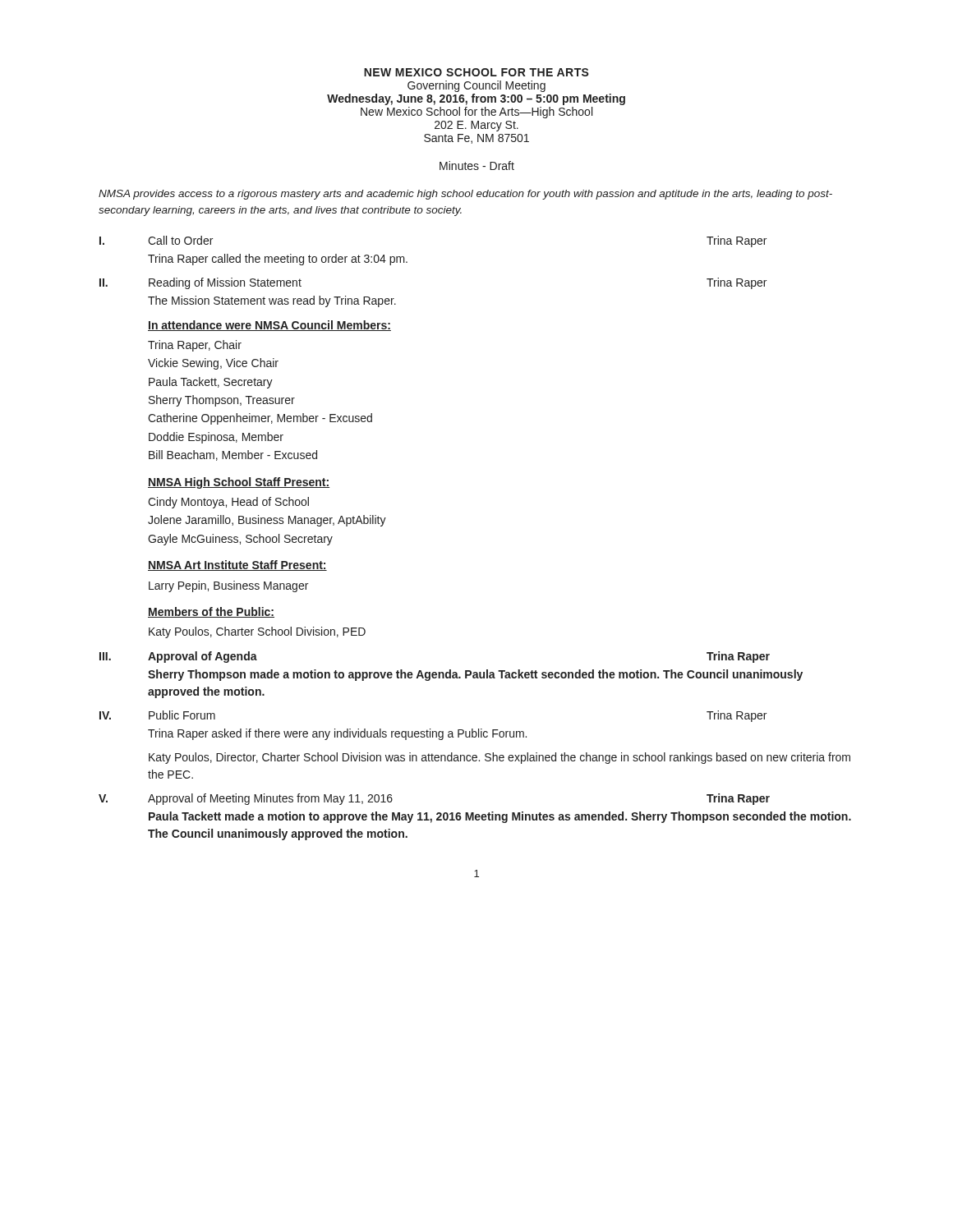Click on the list item containing "III. Approval of Agenda Trina Raper Sherry Thompson"
Image resolution: width=953 pixels, height=1232 pixels.
(476, 675)
